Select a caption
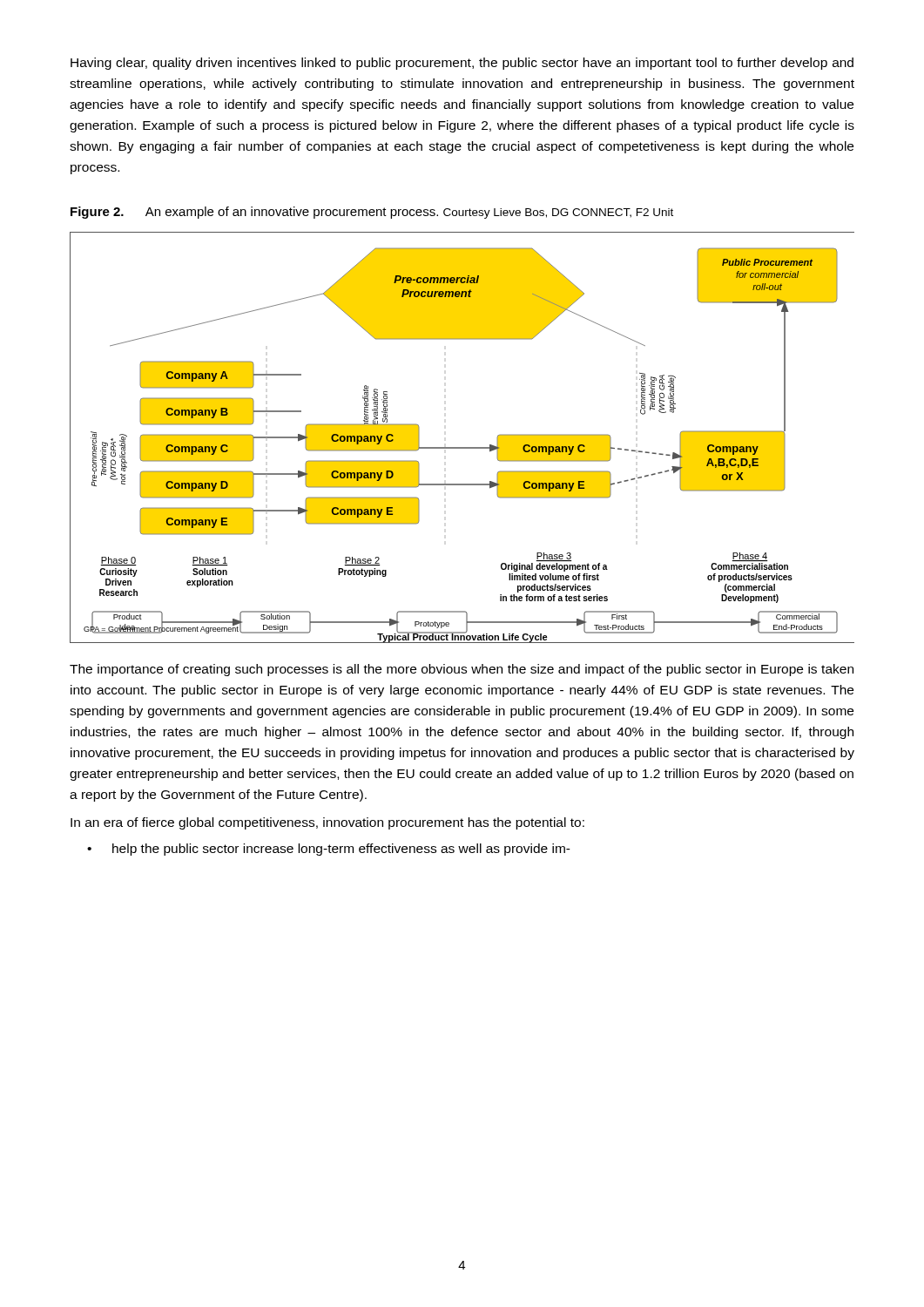This screenshot has width=924, height=1307. tap(372, 211)
